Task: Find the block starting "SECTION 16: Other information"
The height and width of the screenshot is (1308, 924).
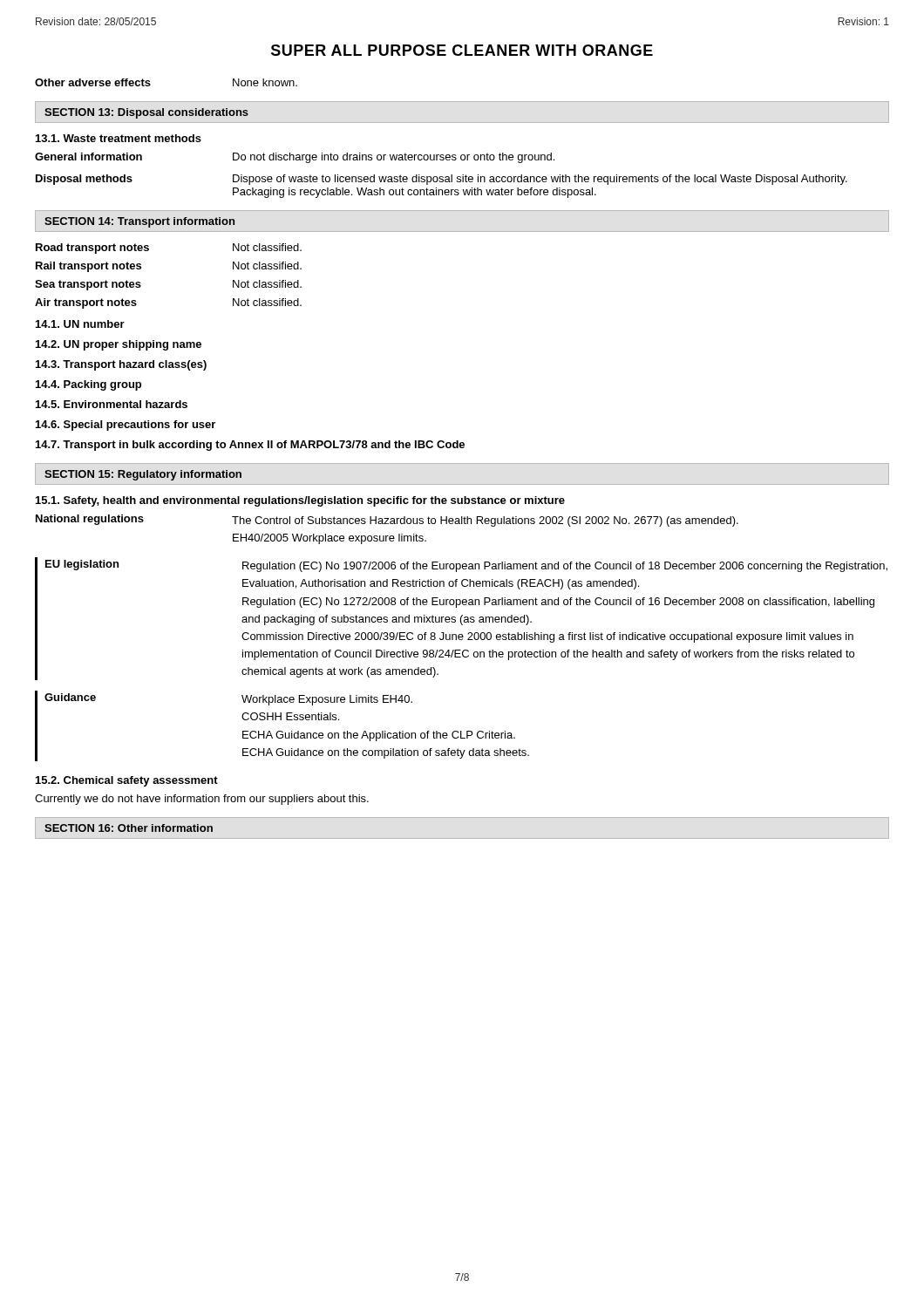Action: [x=129, y=828]
